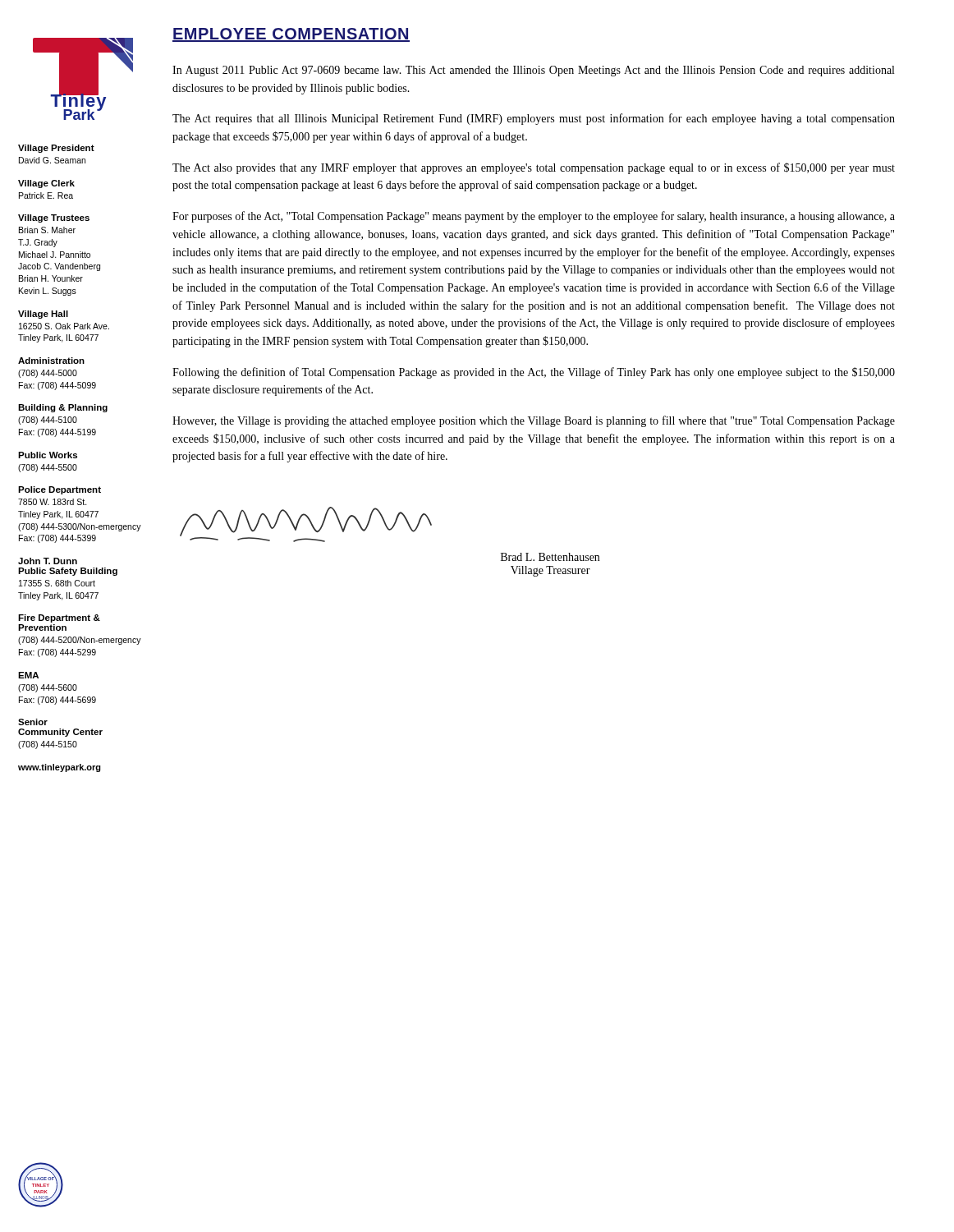Find the block on this page that starts "The Act requires that all"

pos(534,128)
